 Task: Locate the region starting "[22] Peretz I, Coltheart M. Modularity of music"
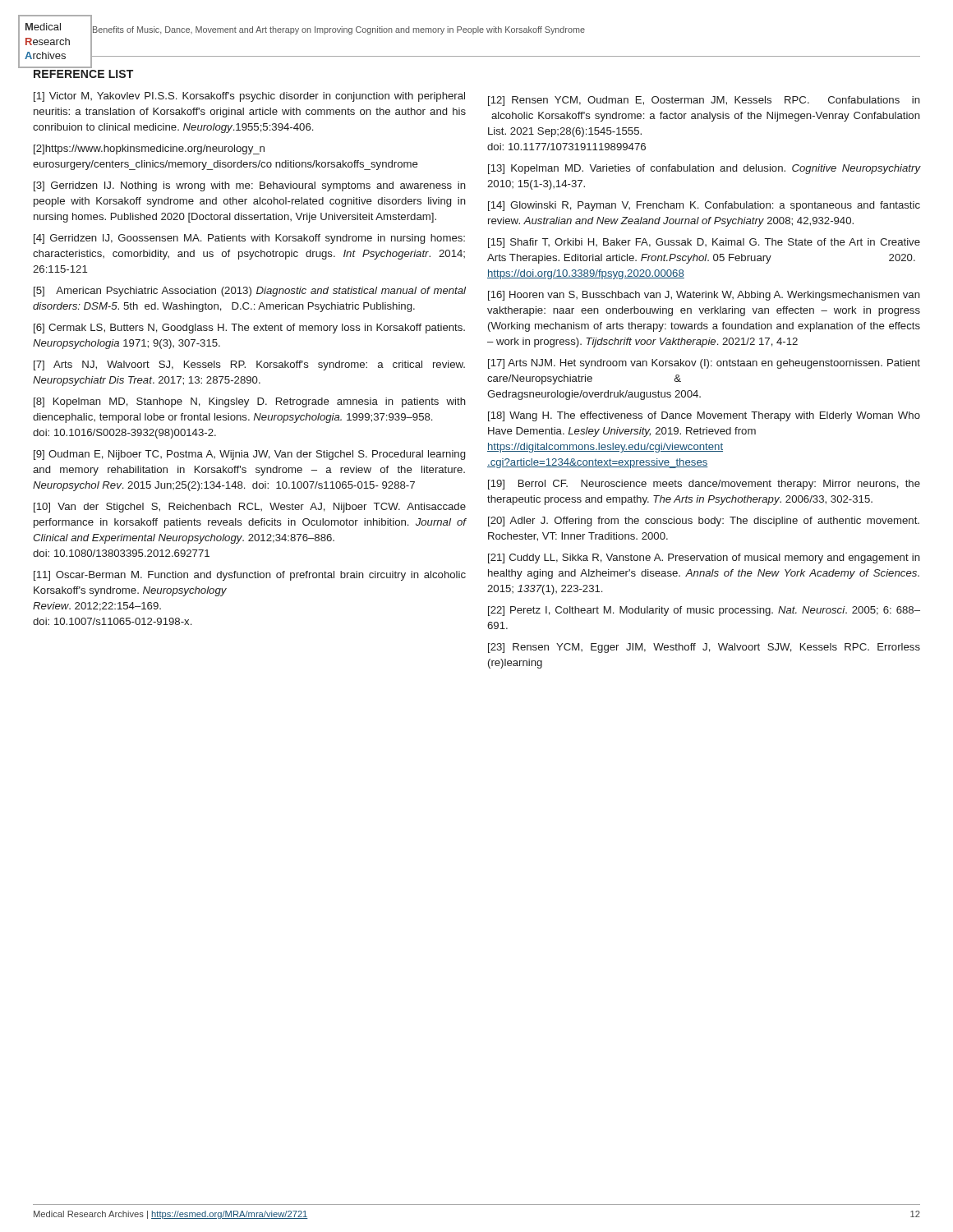[704, 618]
